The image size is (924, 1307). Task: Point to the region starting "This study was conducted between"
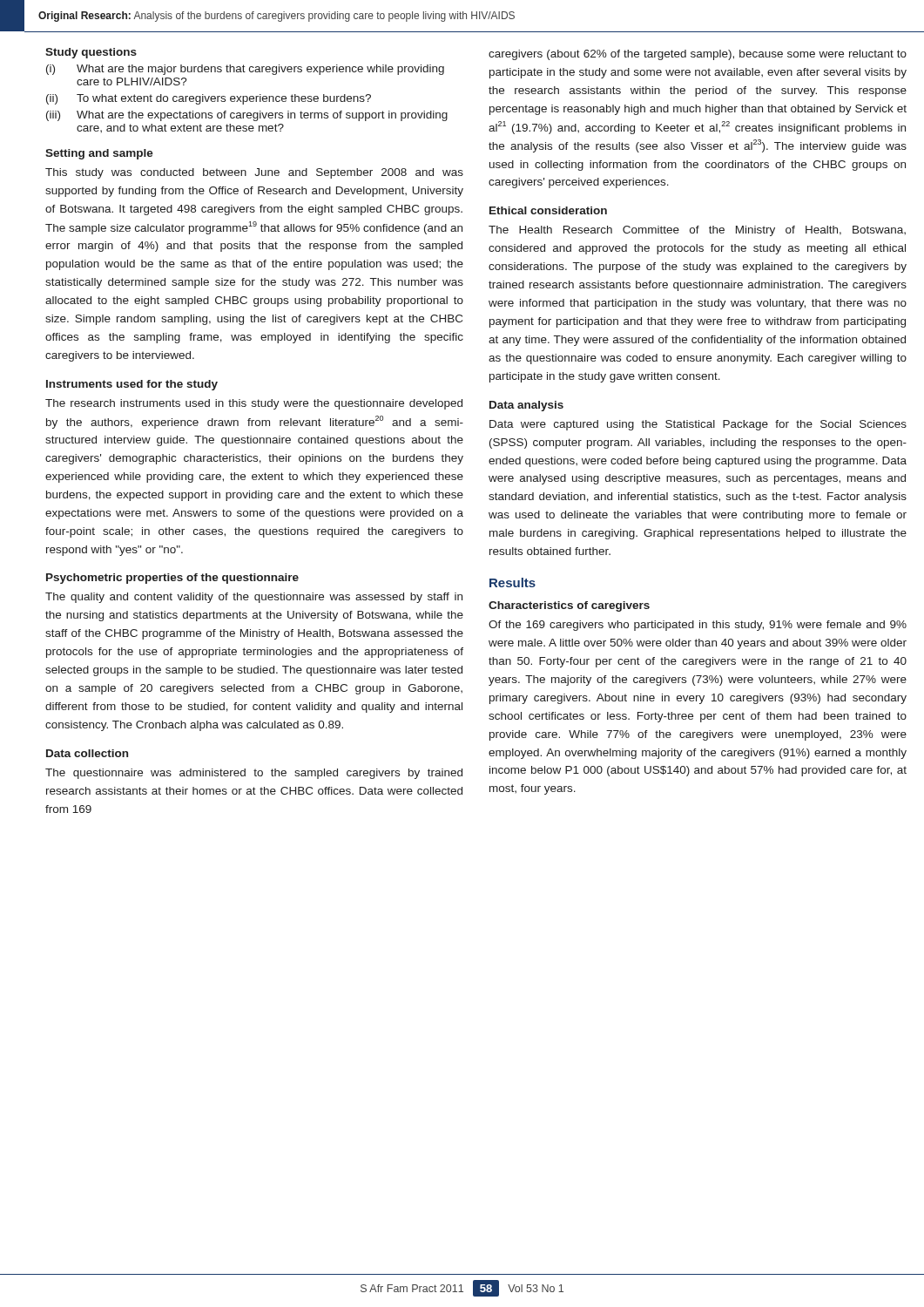tap(254, 264)
